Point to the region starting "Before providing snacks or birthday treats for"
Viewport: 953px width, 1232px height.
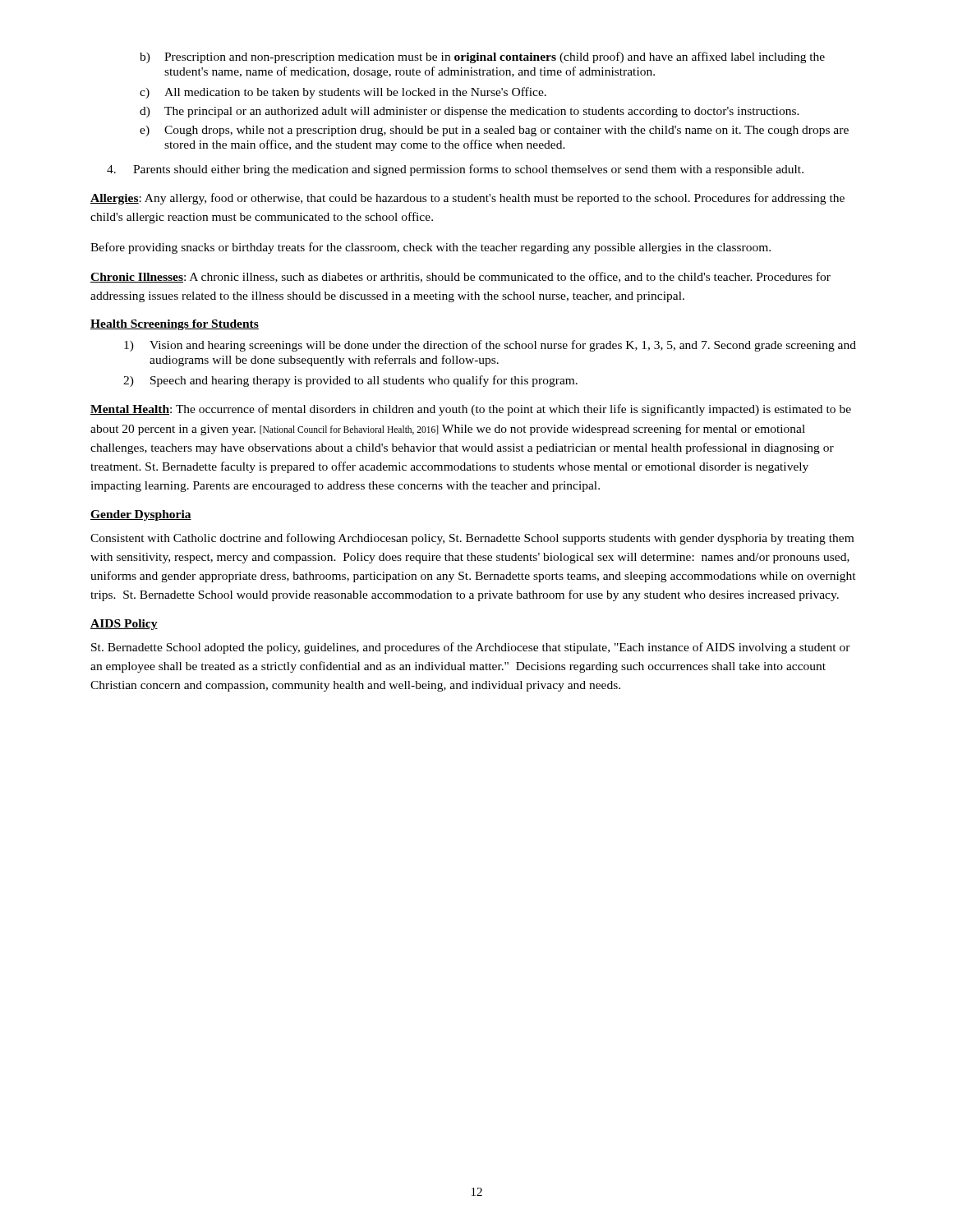[x=431, y=246]
